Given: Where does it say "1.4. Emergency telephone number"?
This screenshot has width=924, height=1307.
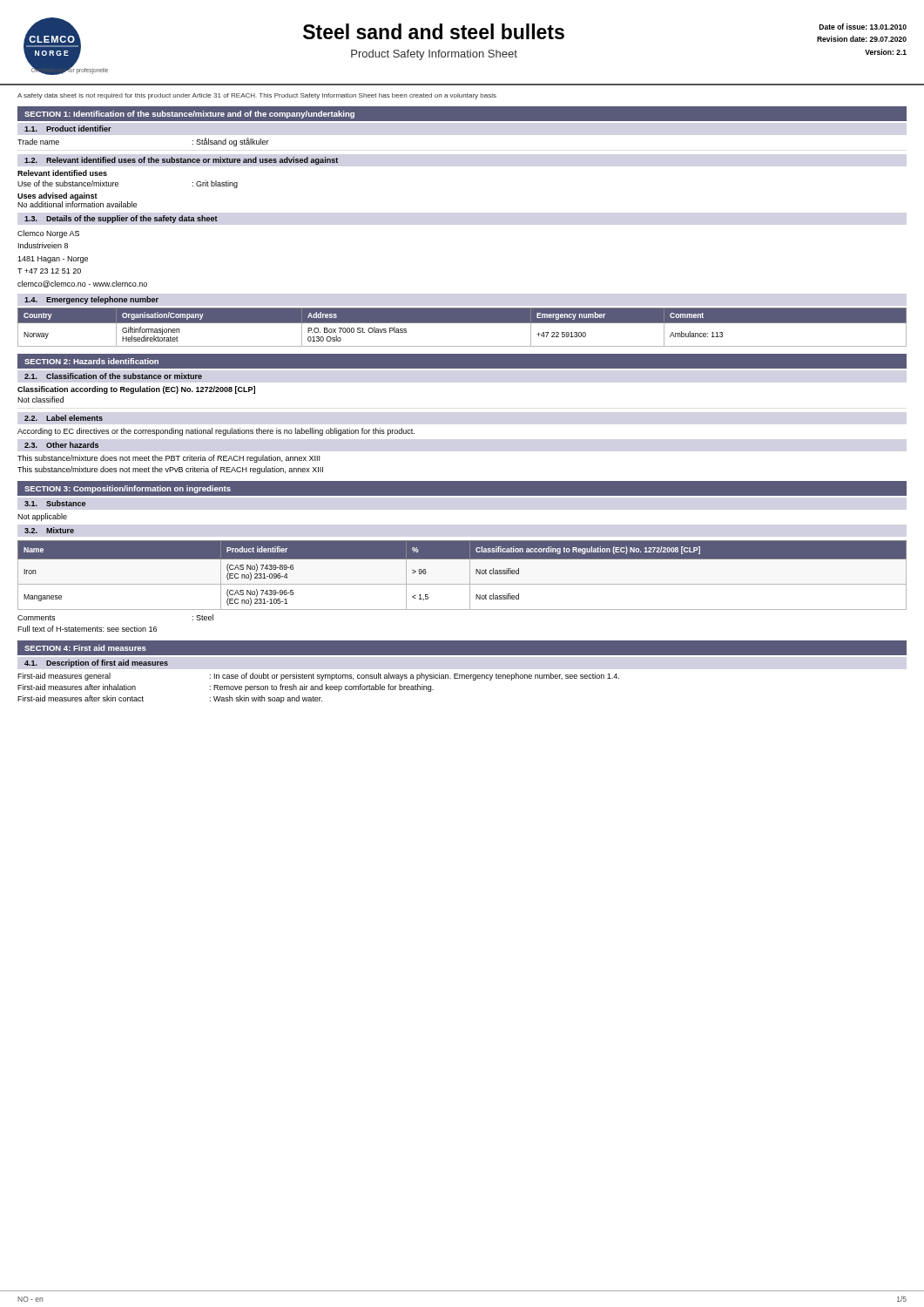Looking at the screenshot, I should coord(91,300).
